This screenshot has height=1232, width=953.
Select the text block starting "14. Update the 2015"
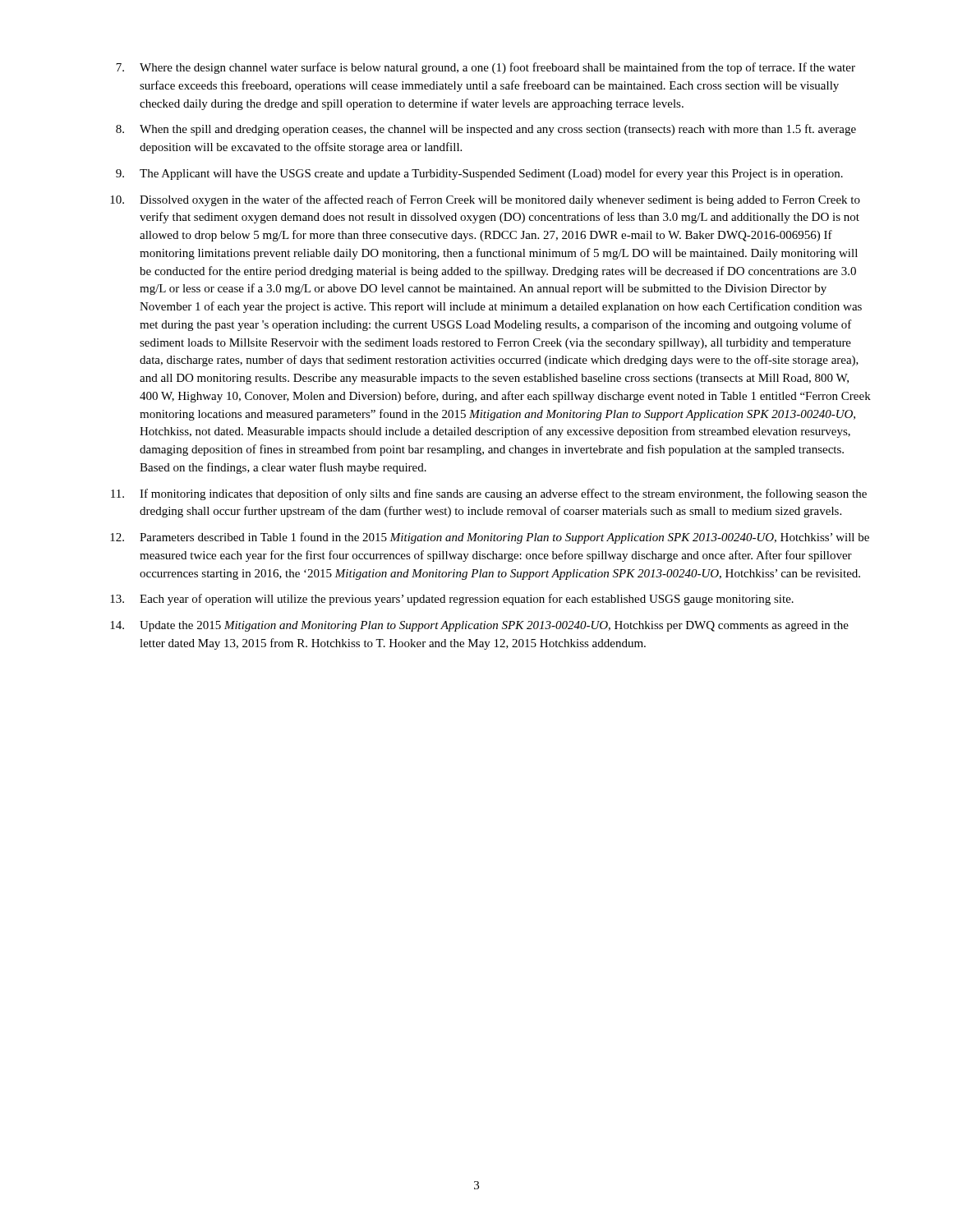pos(476,635)
